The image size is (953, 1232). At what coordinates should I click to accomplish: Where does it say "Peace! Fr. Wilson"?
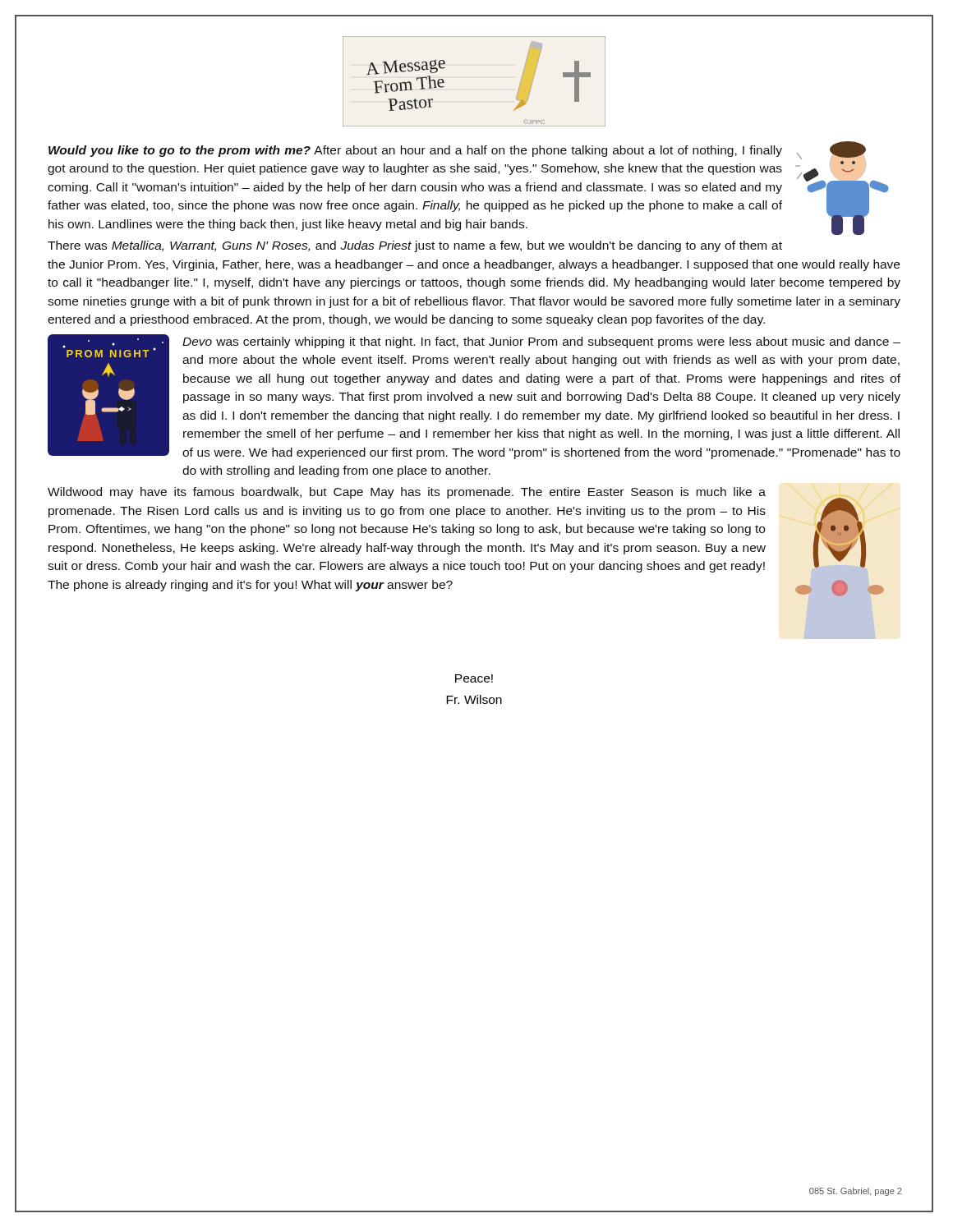[474, 689]
